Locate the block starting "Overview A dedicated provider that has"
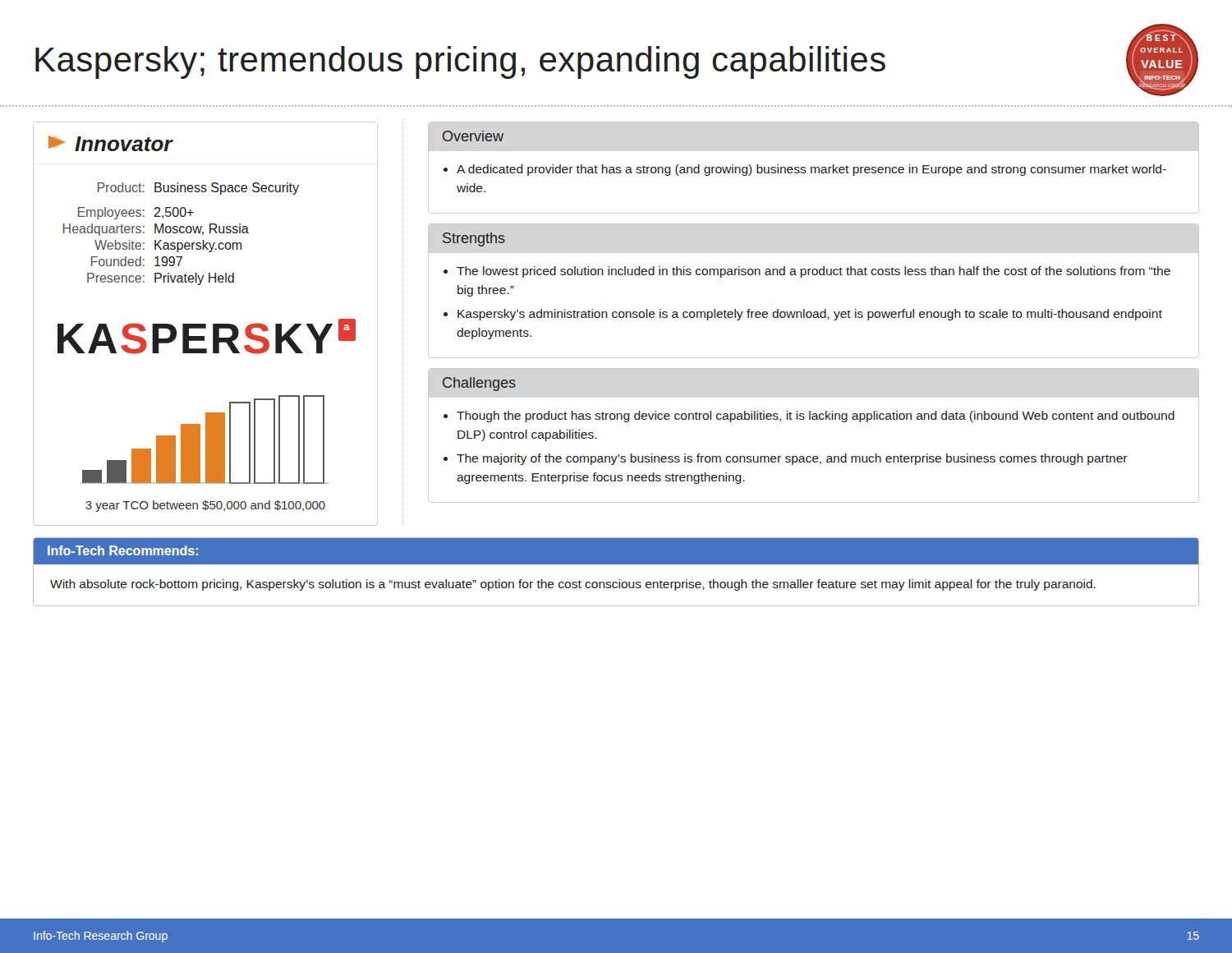This screenshot has height=953, width=1232. pos(814,167)
